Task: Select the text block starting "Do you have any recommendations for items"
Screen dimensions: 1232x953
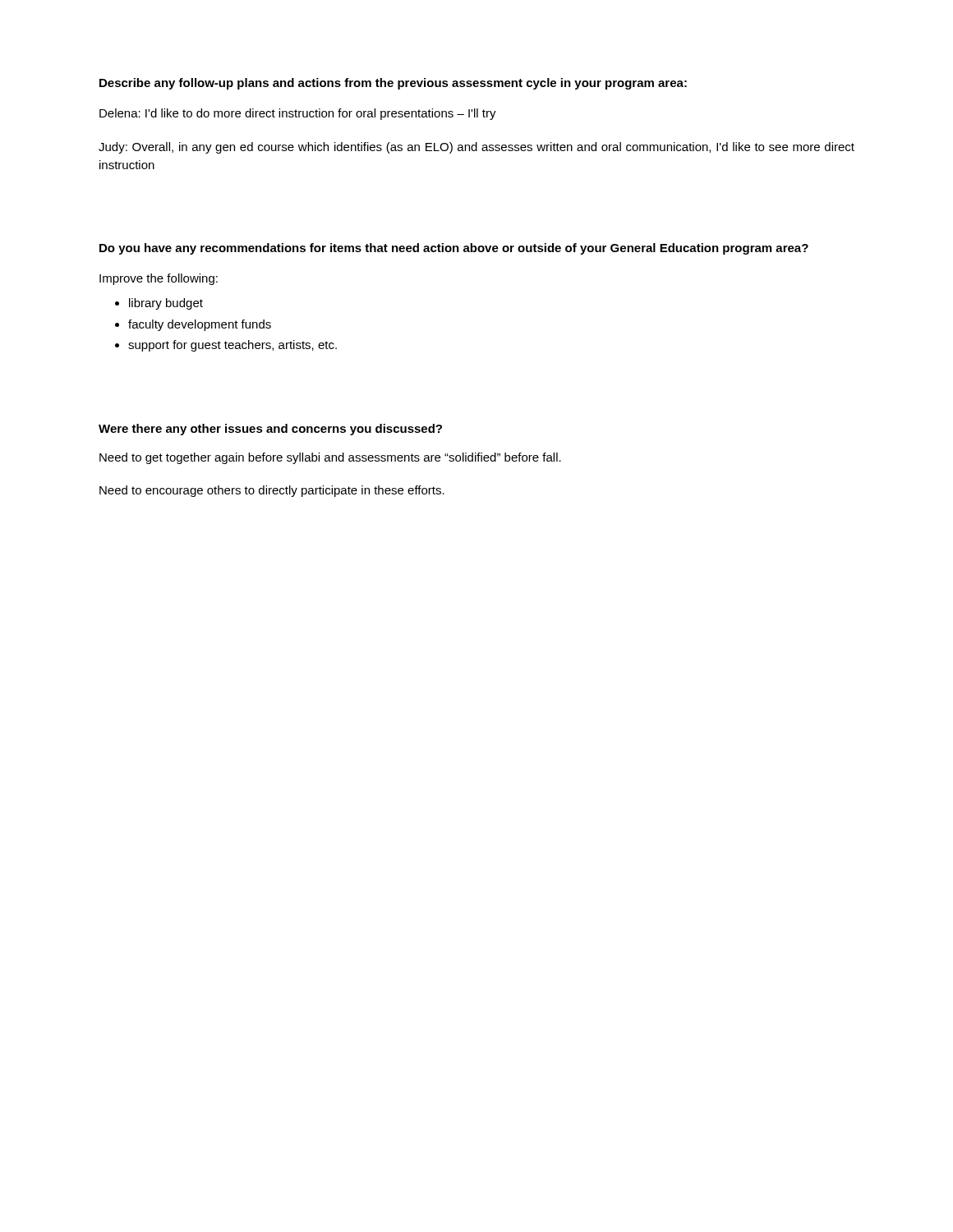Action: click(x=454, y=247)
